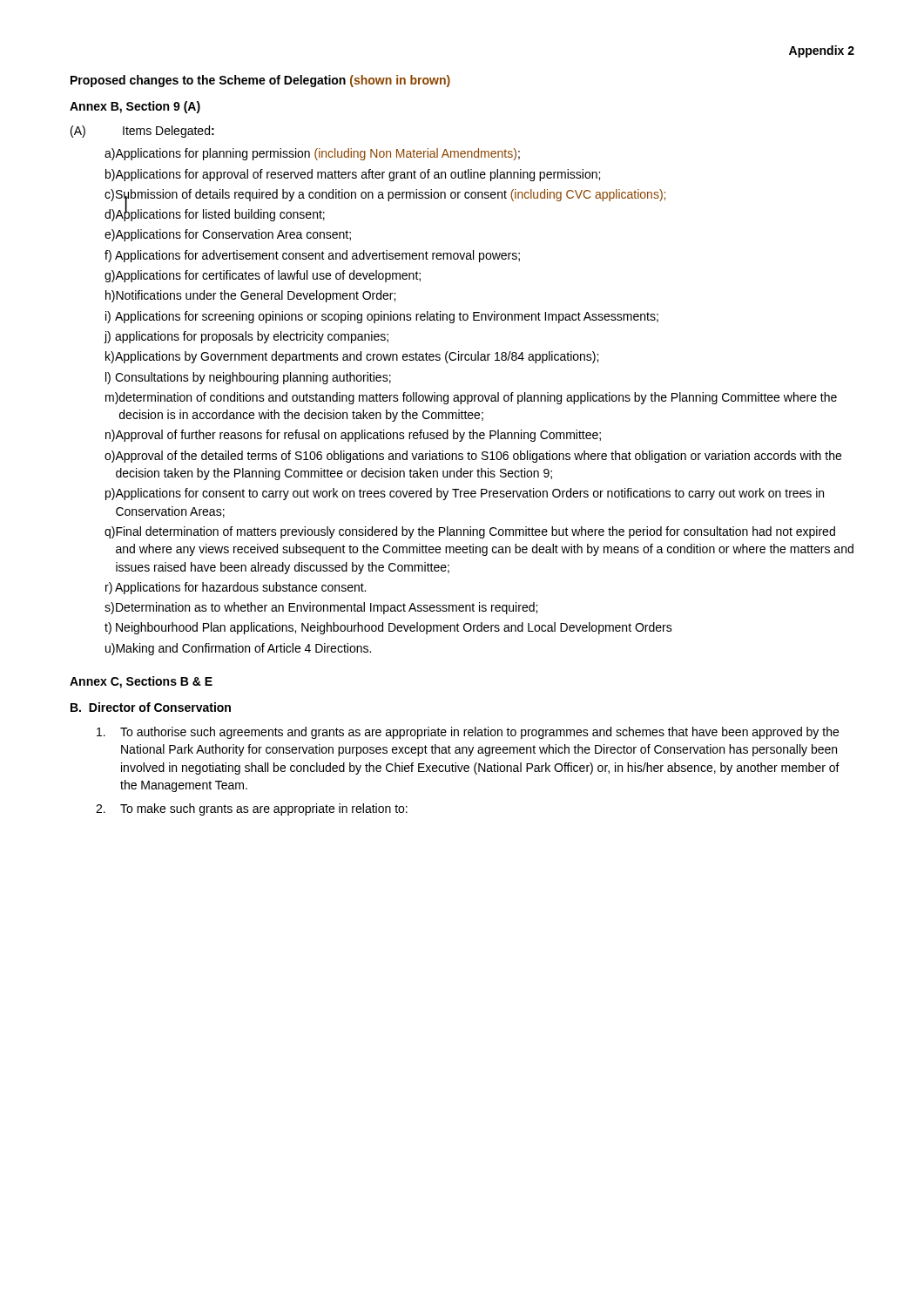Point to the block starting "t) Neighbourhood Plan applications,"
924x1307 pixels.
coord(462,628)
